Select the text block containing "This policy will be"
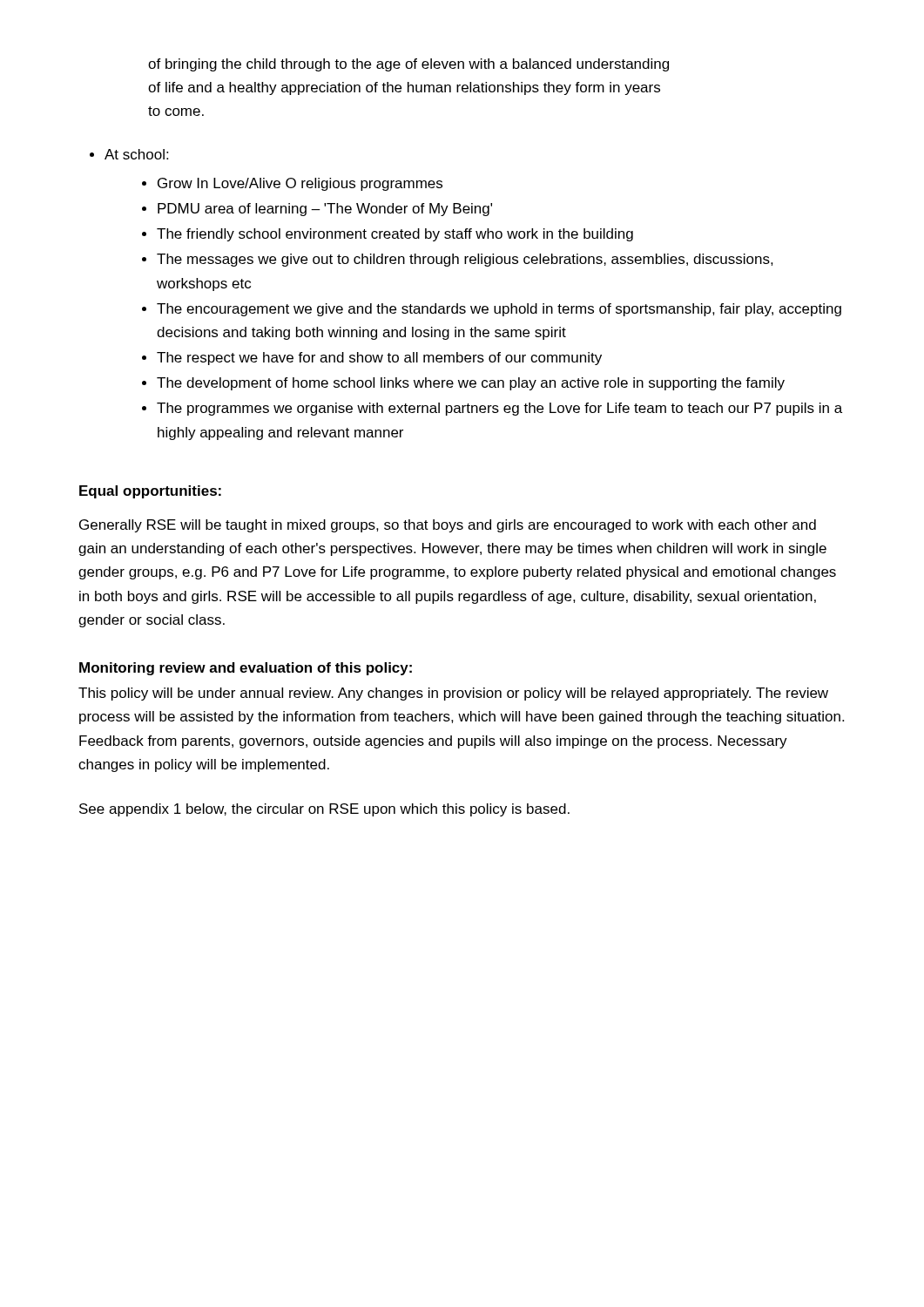 point(462,729)
